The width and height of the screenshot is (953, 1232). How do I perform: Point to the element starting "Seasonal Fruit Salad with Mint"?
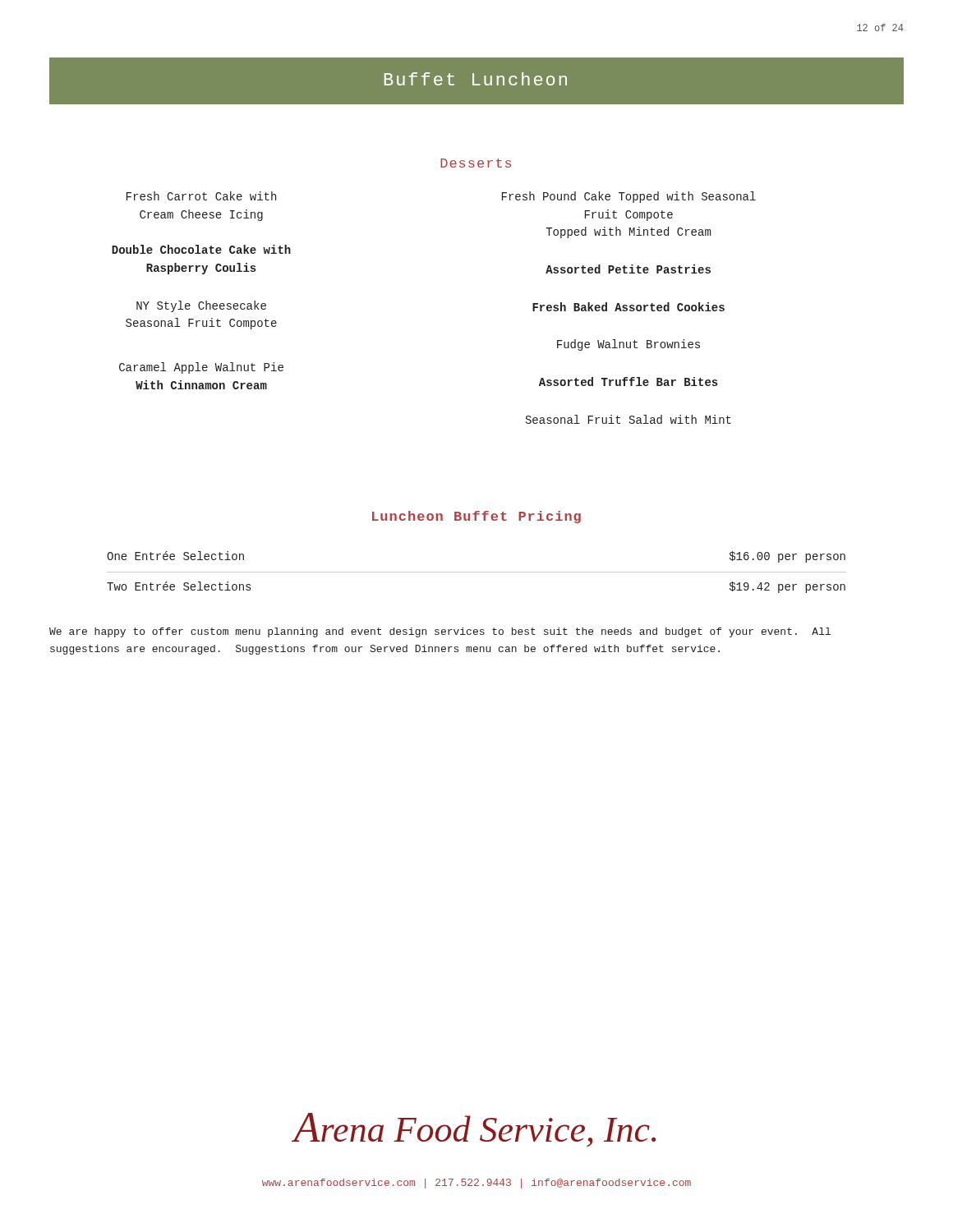pos(628,420)
